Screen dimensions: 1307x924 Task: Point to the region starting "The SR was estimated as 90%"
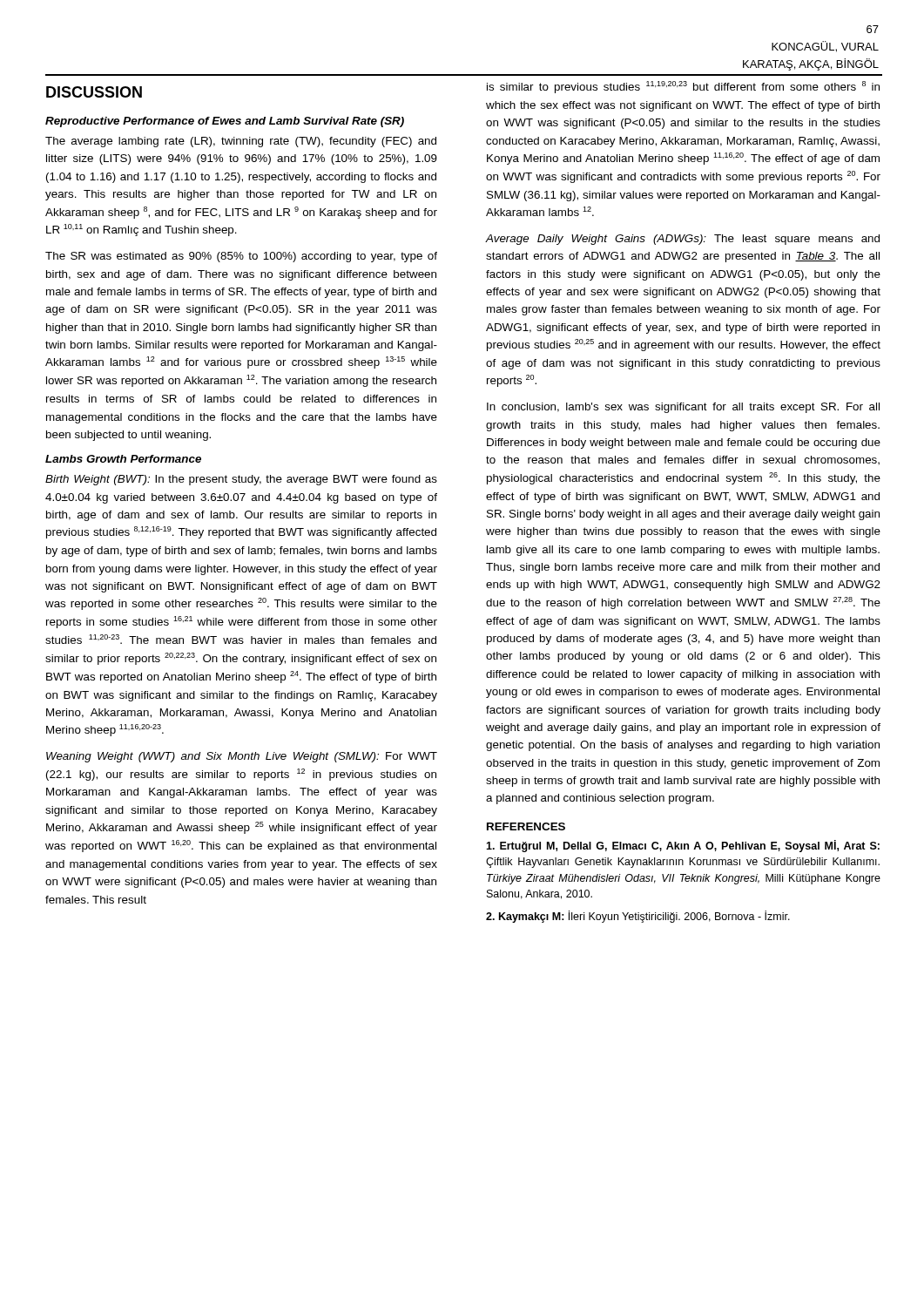(x=241, y=345)
